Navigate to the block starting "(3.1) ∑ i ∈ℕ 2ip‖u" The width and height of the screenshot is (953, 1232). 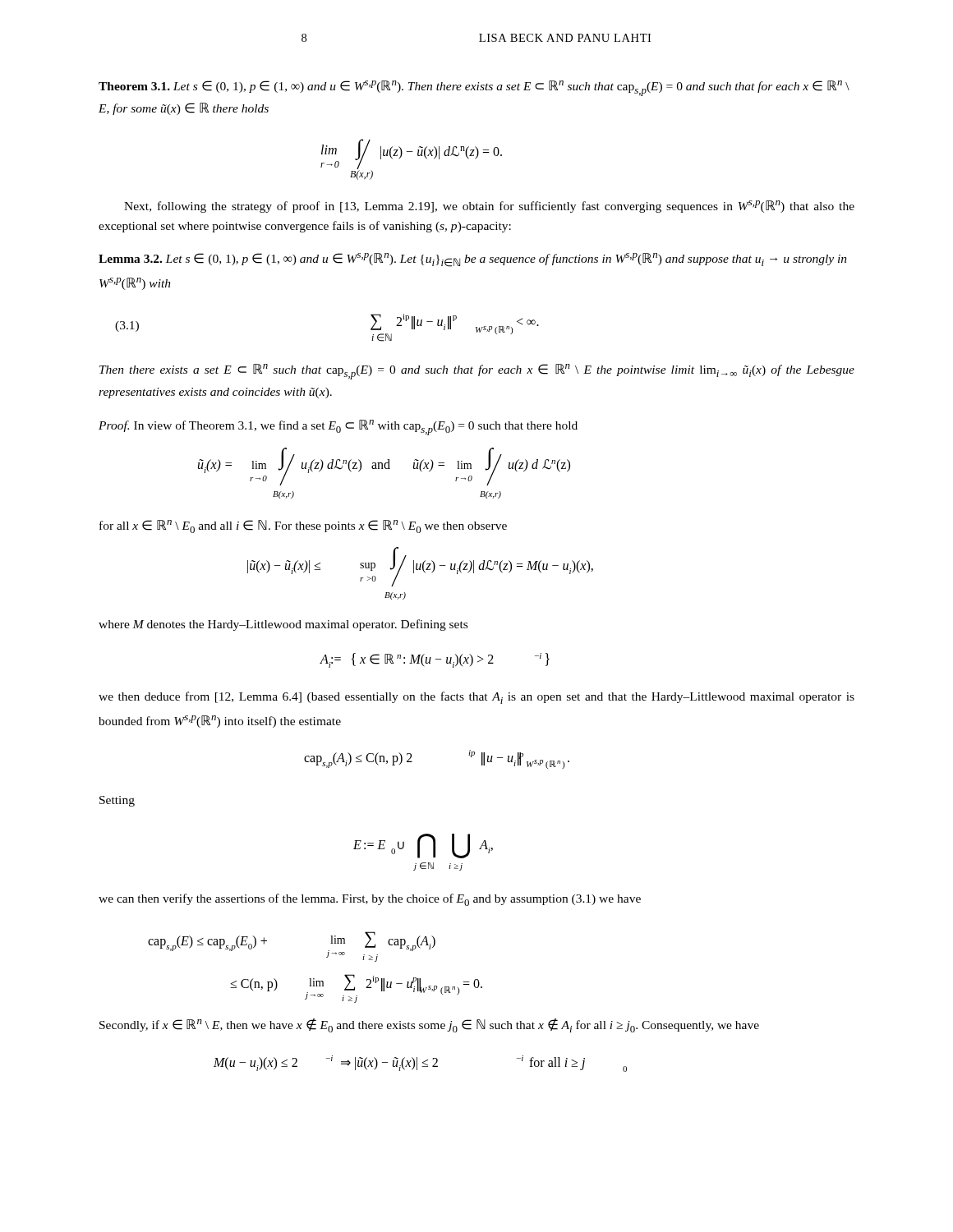[476, 325]
